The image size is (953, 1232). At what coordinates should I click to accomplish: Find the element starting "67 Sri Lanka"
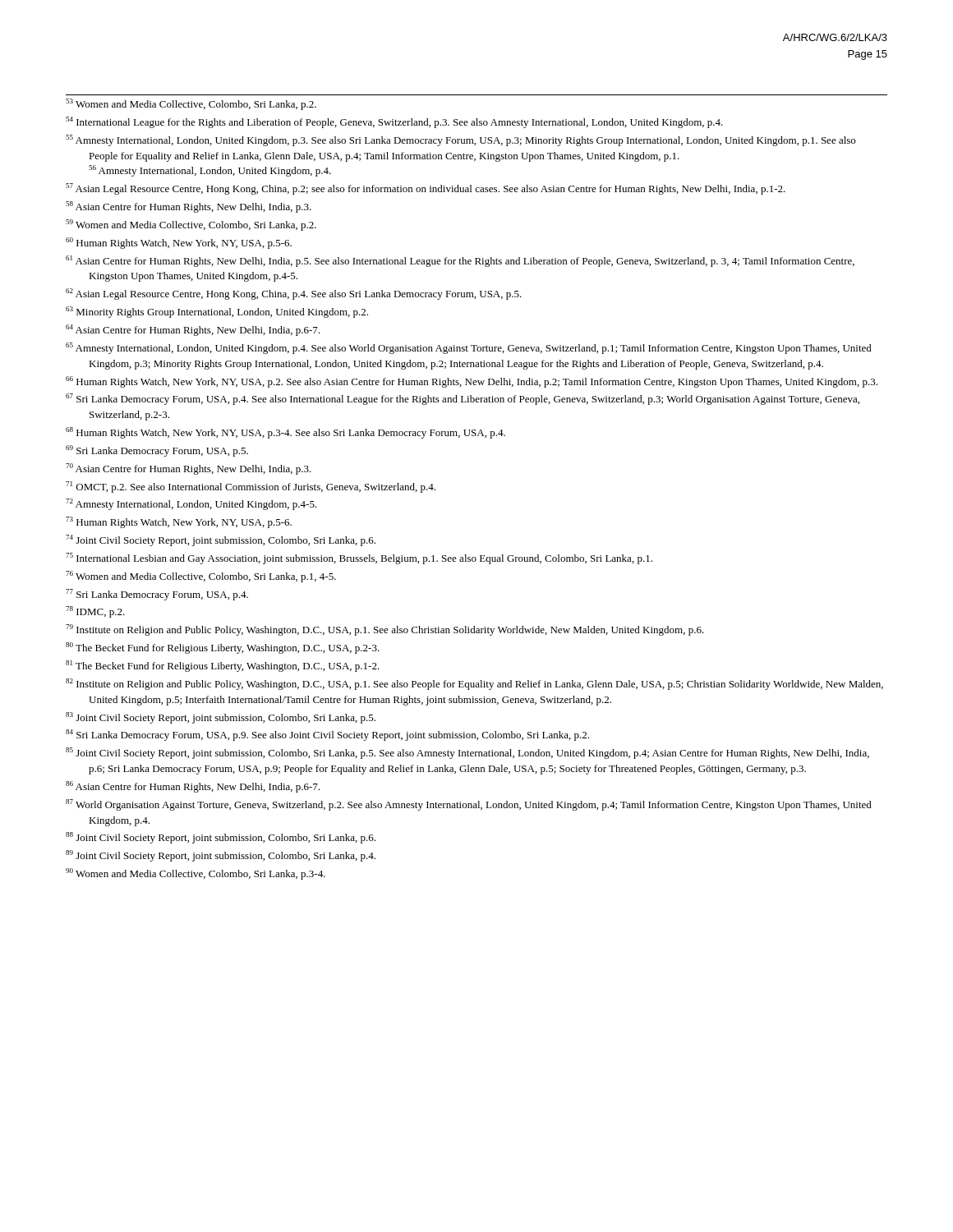click(463, 406)
